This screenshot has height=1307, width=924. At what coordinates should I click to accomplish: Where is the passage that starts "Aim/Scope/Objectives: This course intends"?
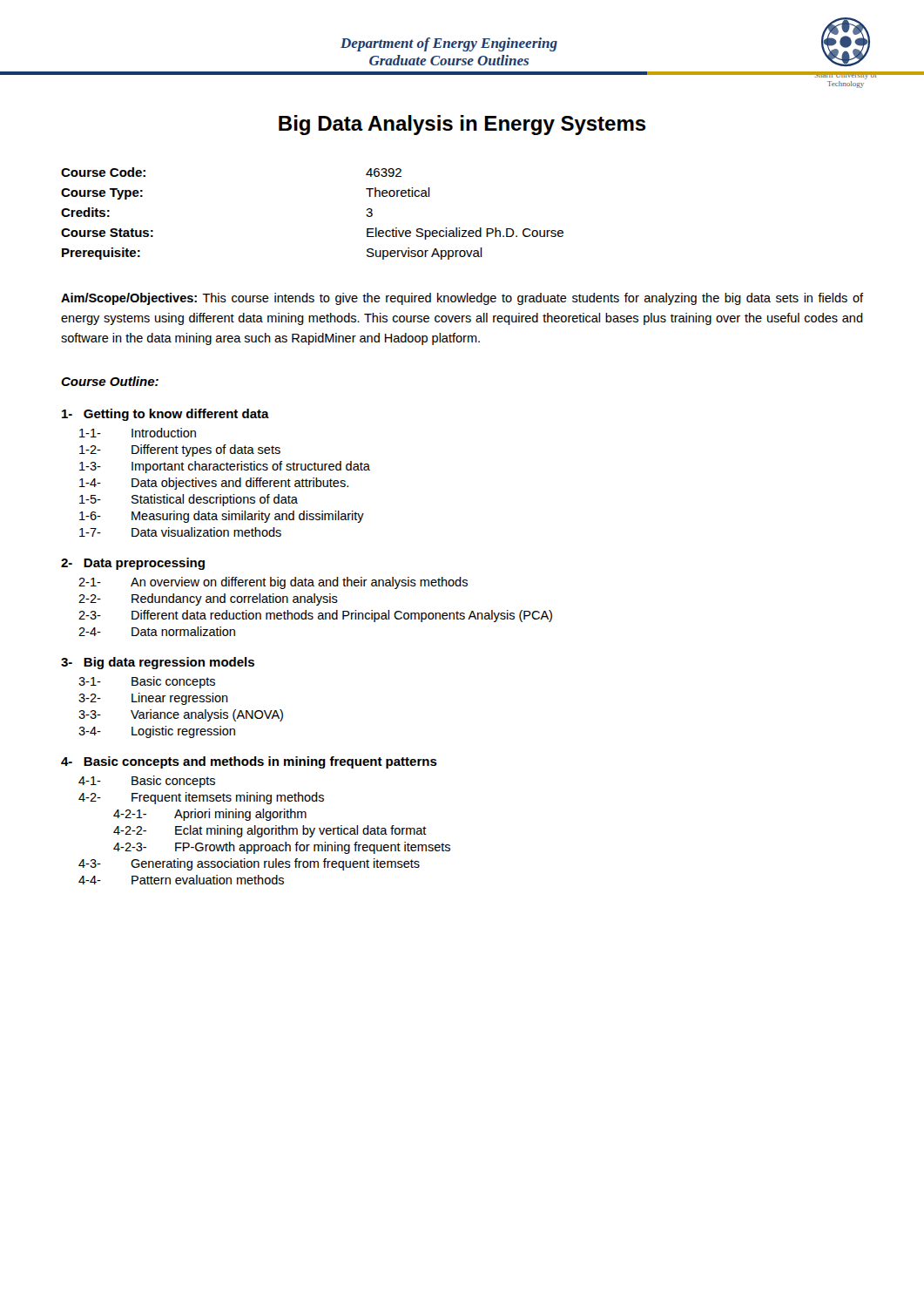coord(462,318)
